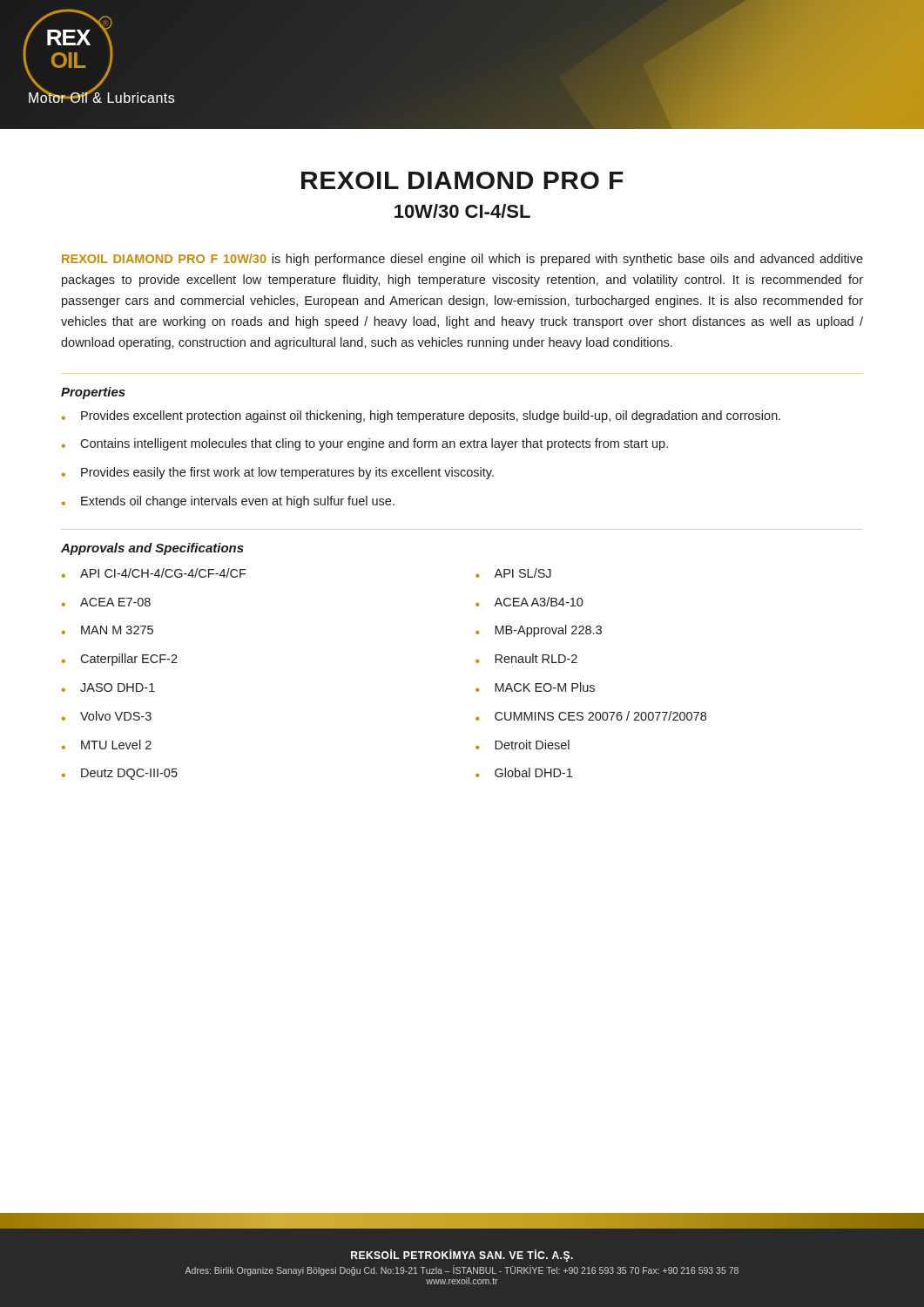Where does it say "• MB-Approval 228.3"?
924x1307 pixels.
tap(539, 631)
